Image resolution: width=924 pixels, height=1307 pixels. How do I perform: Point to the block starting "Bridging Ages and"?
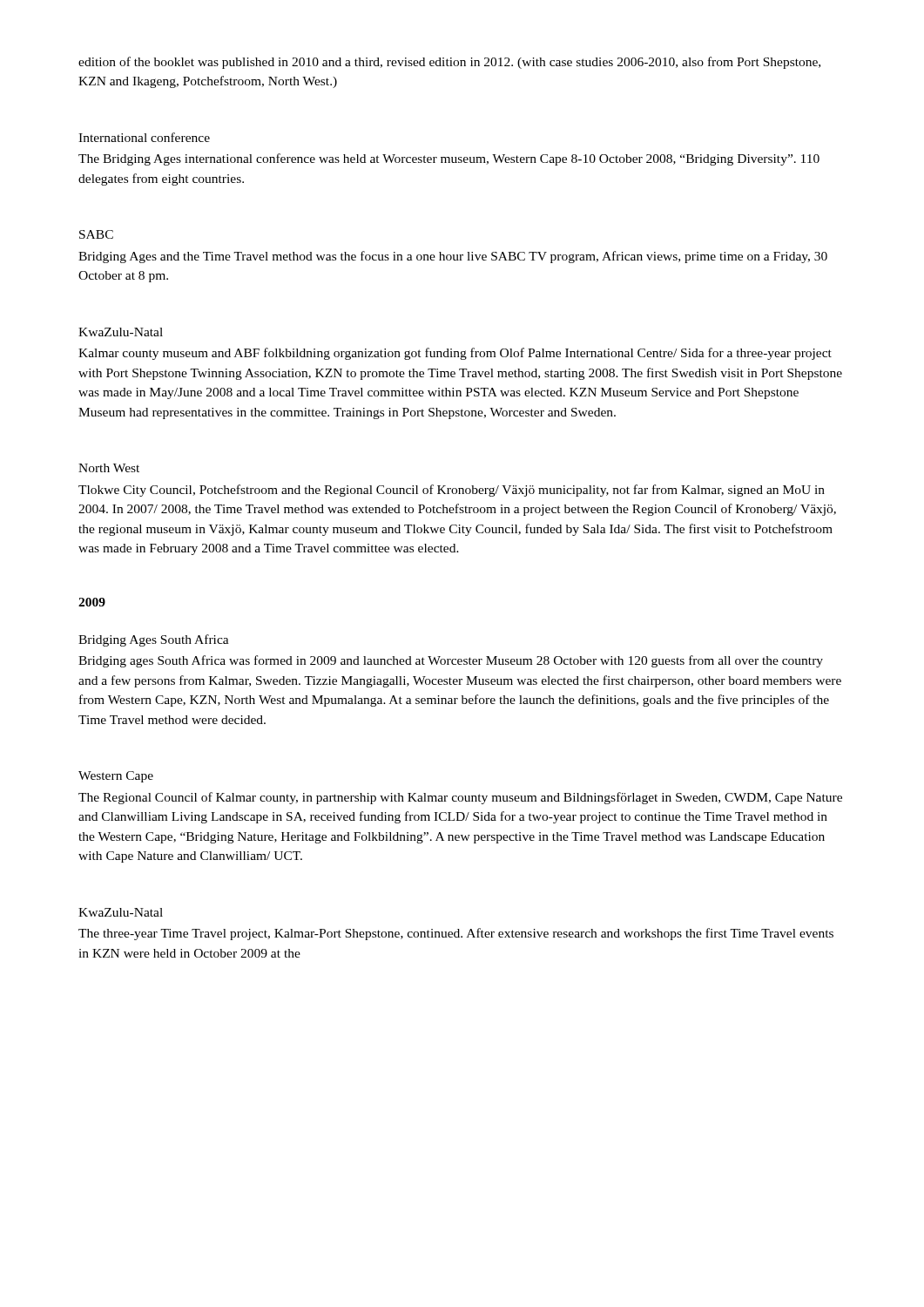pyautogui.click(x=453, y=265)
